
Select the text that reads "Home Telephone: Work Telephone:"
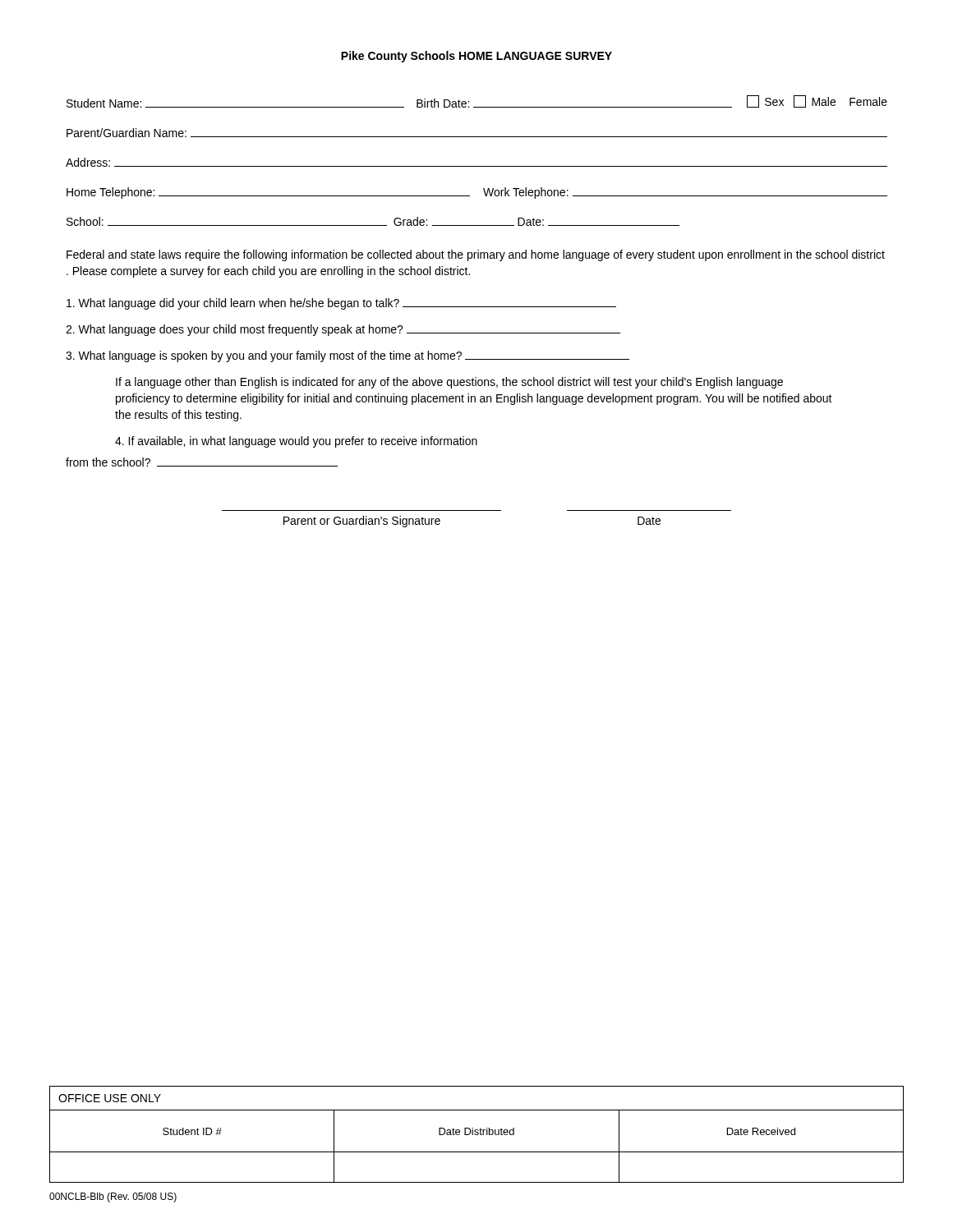tap(476, 190)
